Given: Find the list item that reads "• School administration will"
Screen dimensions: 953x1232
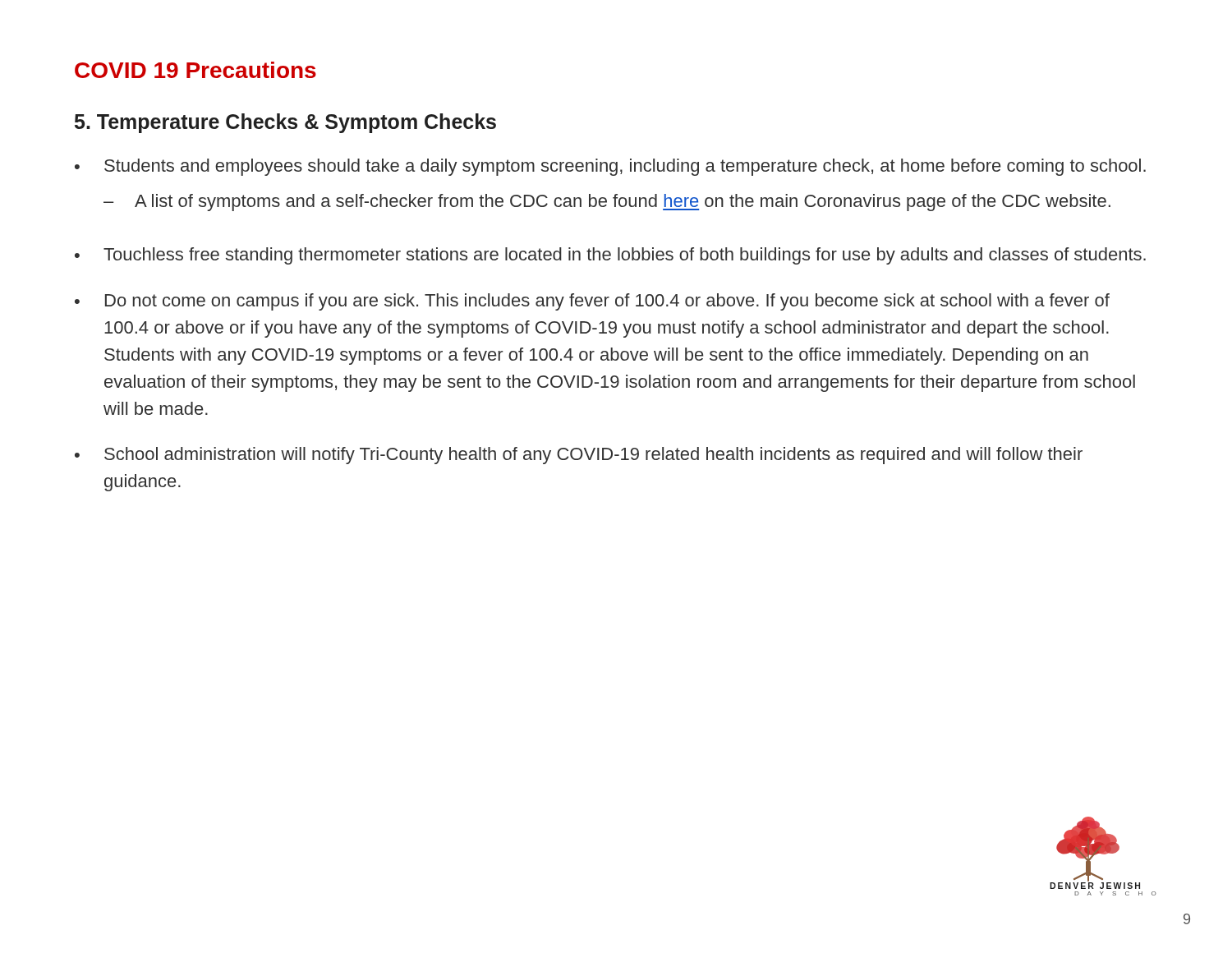Looking at the screenshot, I should 616,467.
